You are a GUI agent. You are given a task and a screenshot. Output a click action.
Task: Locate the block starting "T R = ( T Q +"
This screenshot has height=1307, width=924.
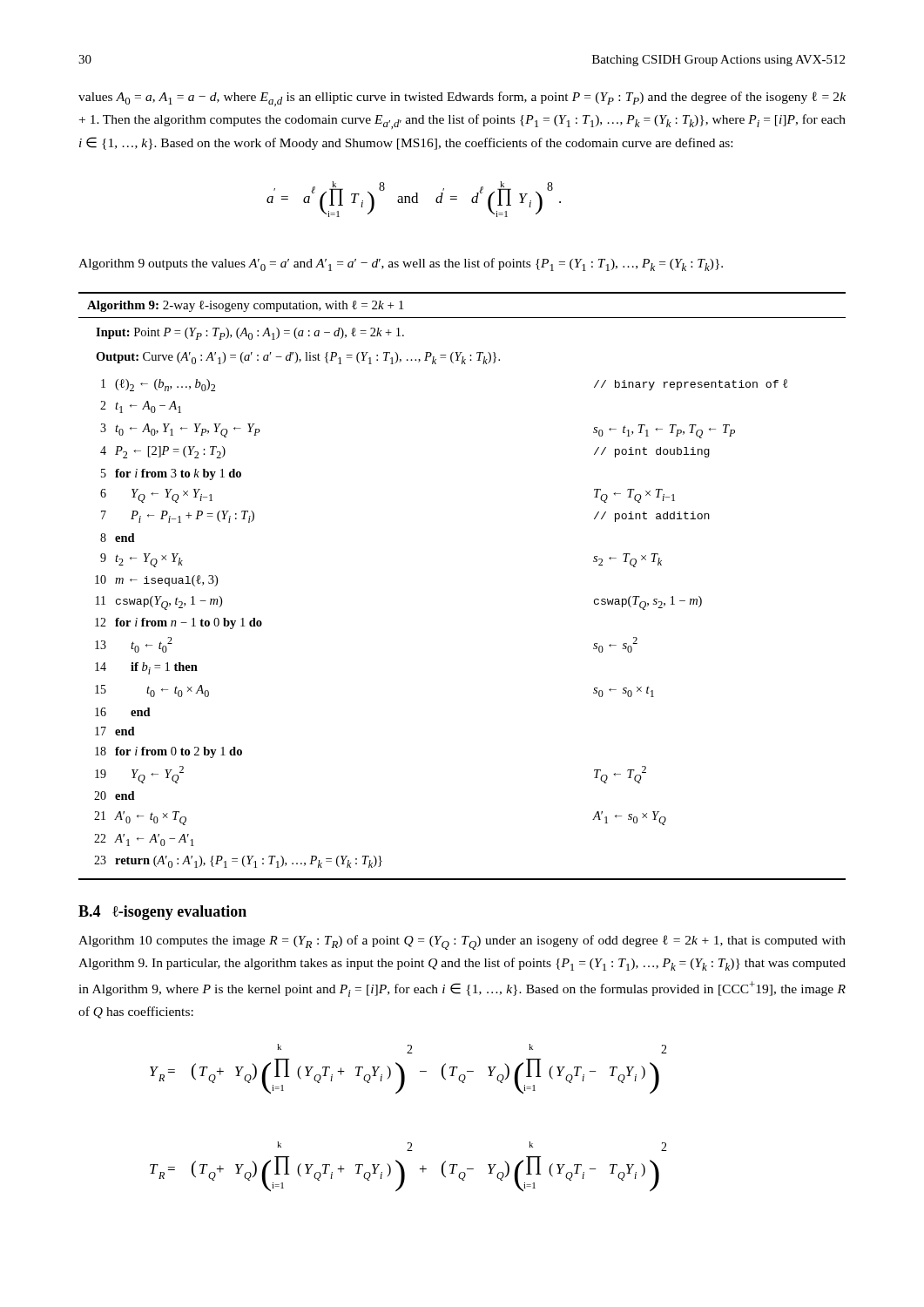pos(462,1169)
